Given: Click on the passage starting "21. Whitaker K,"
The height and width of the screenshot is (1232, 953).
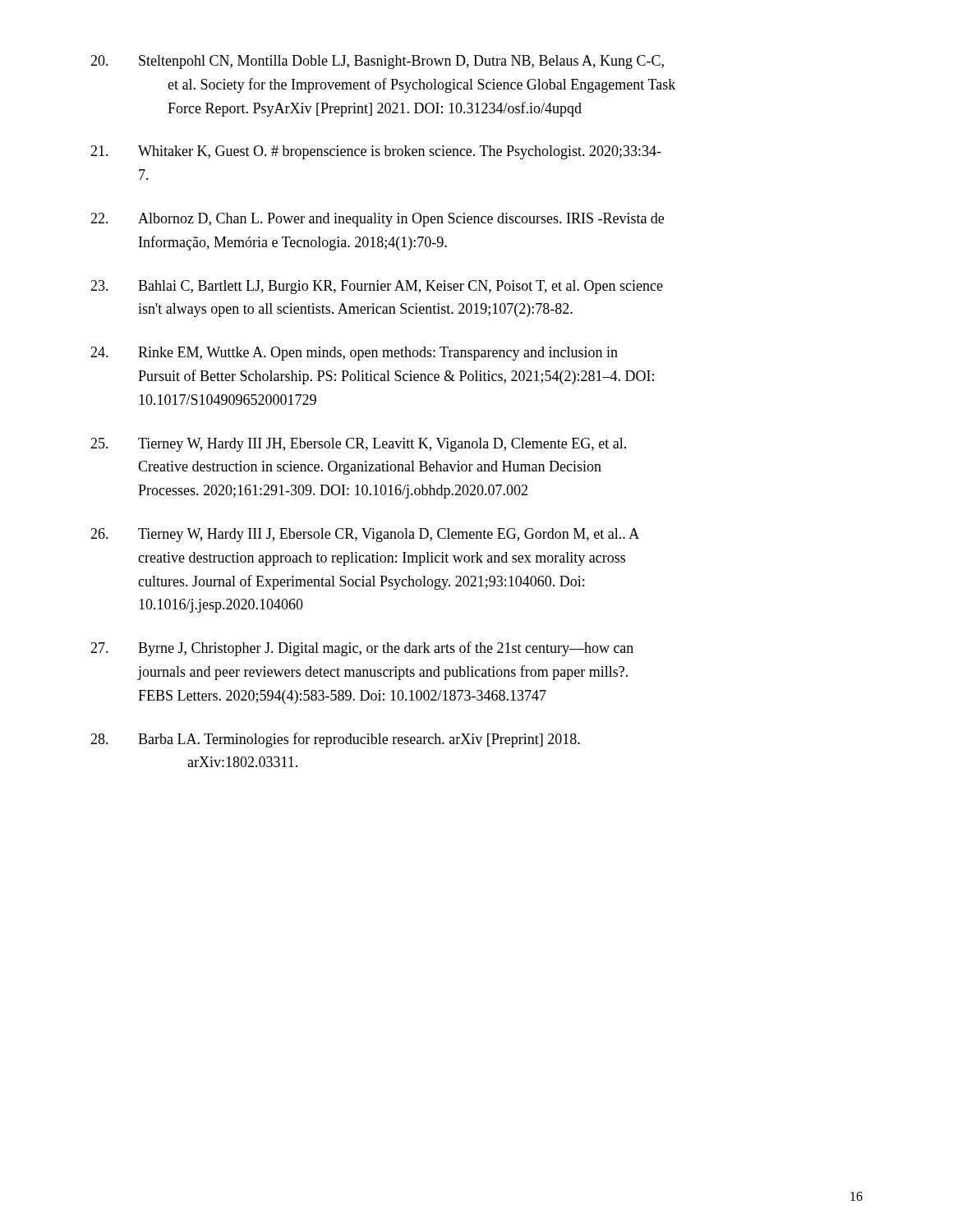Looking at the screenshot, I should (476, 164).
